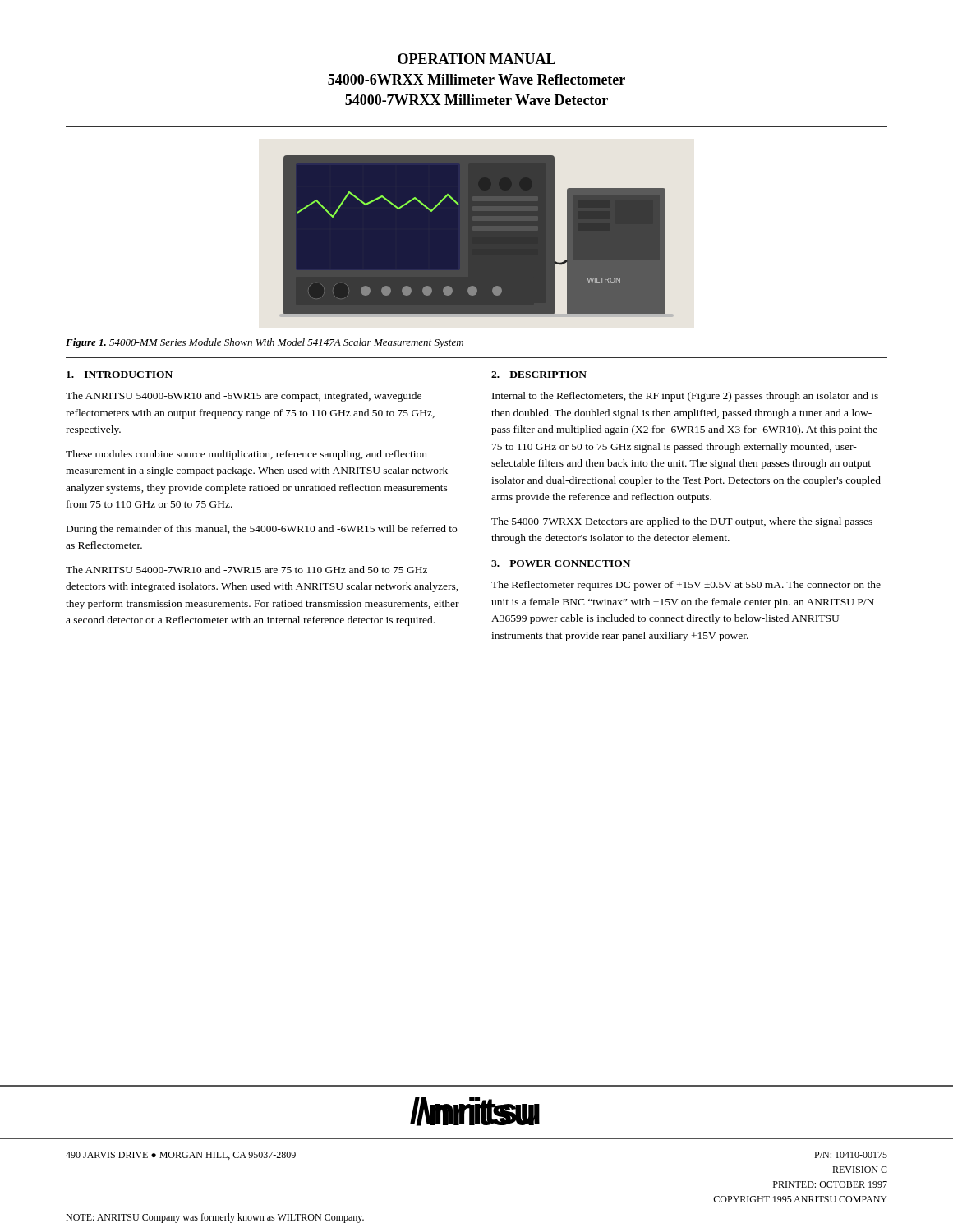Select the text block that reads "During the remainder of this manual, the 54000-6WR10"
The image size is (953, 1232).
click(x=262, y=537)
